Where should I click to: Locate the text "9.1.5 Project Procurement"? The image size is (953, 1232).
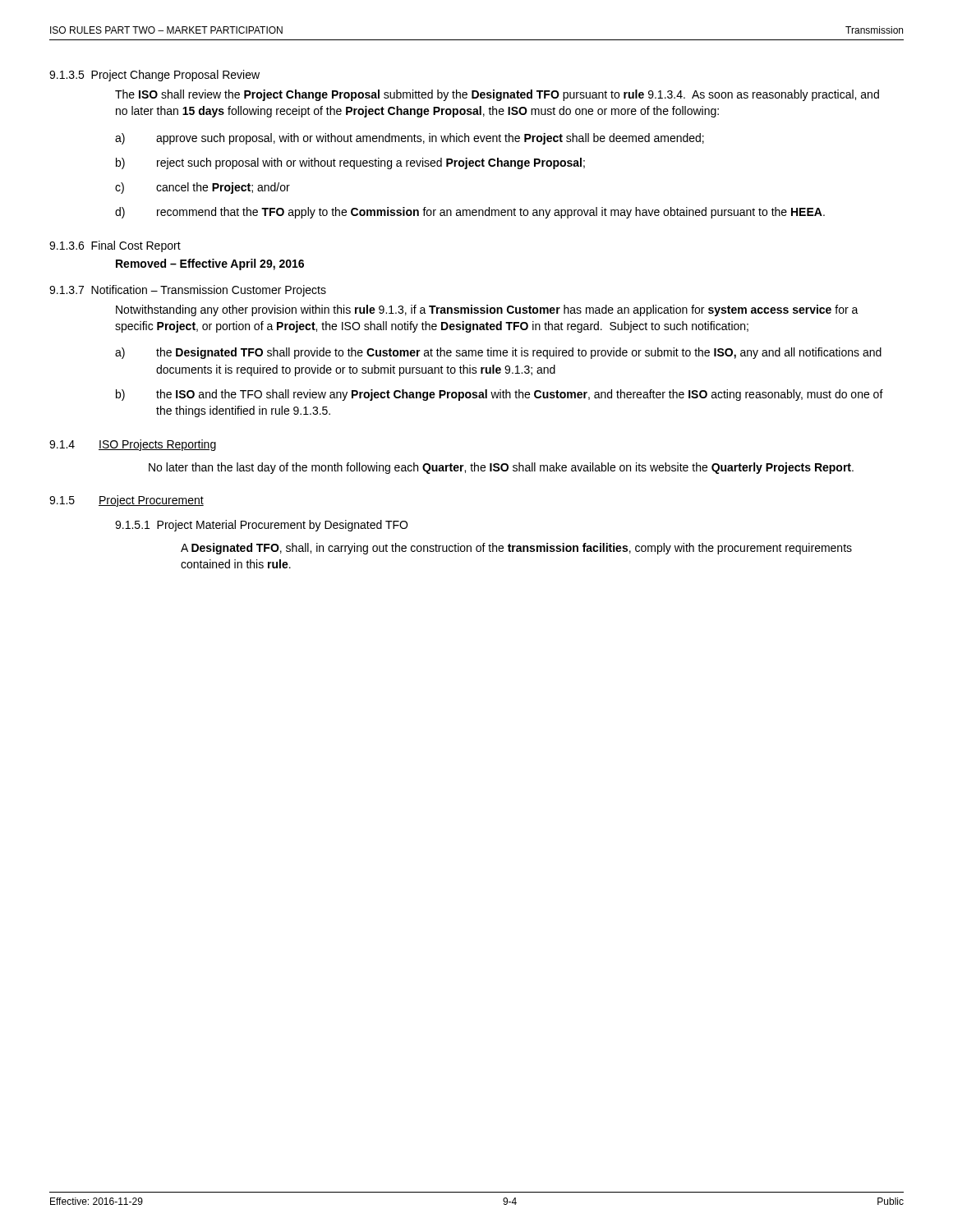pos(126,500)
